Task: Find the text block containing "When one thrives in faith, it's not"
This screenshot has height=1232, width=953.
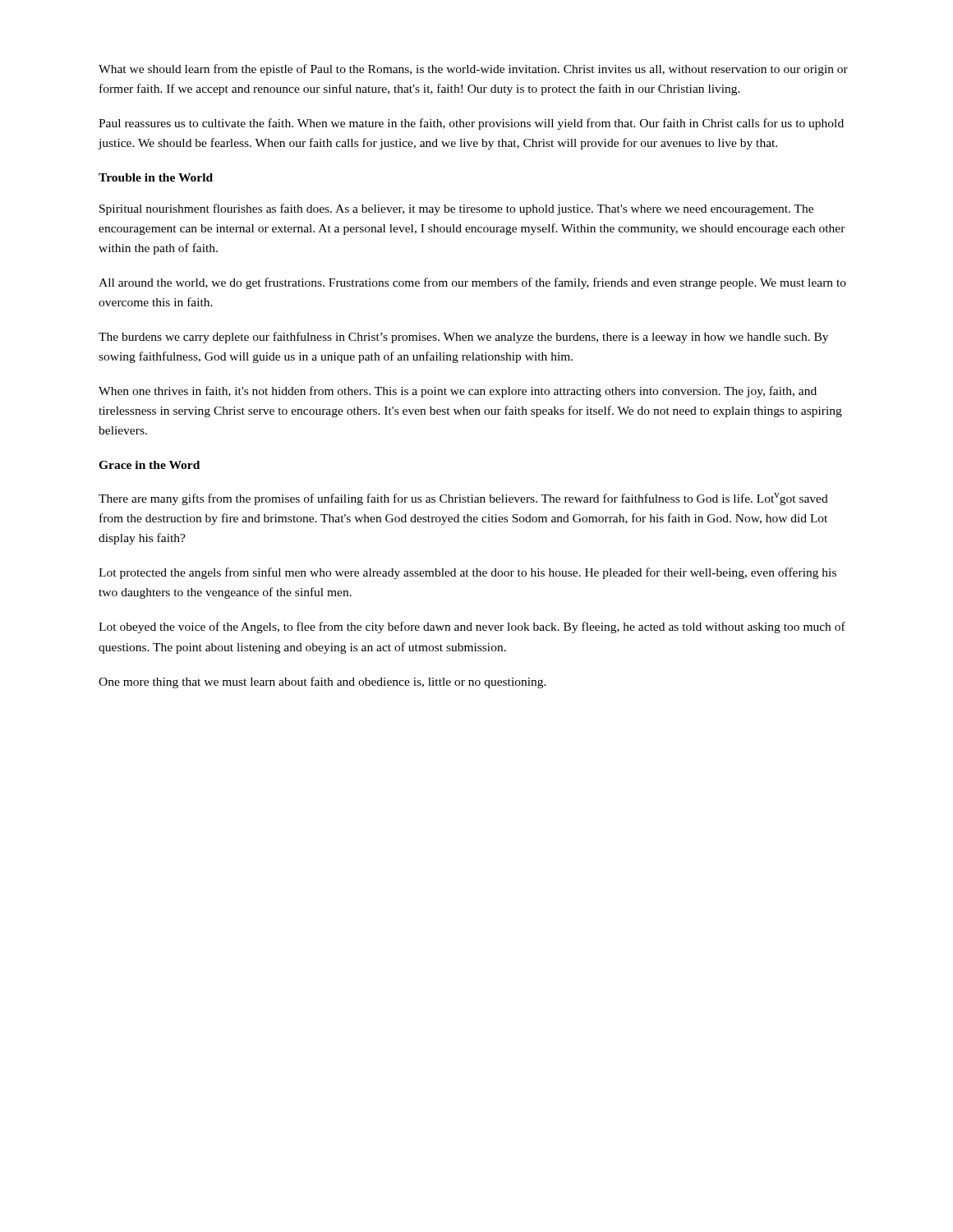Action: tap(470, 410)
